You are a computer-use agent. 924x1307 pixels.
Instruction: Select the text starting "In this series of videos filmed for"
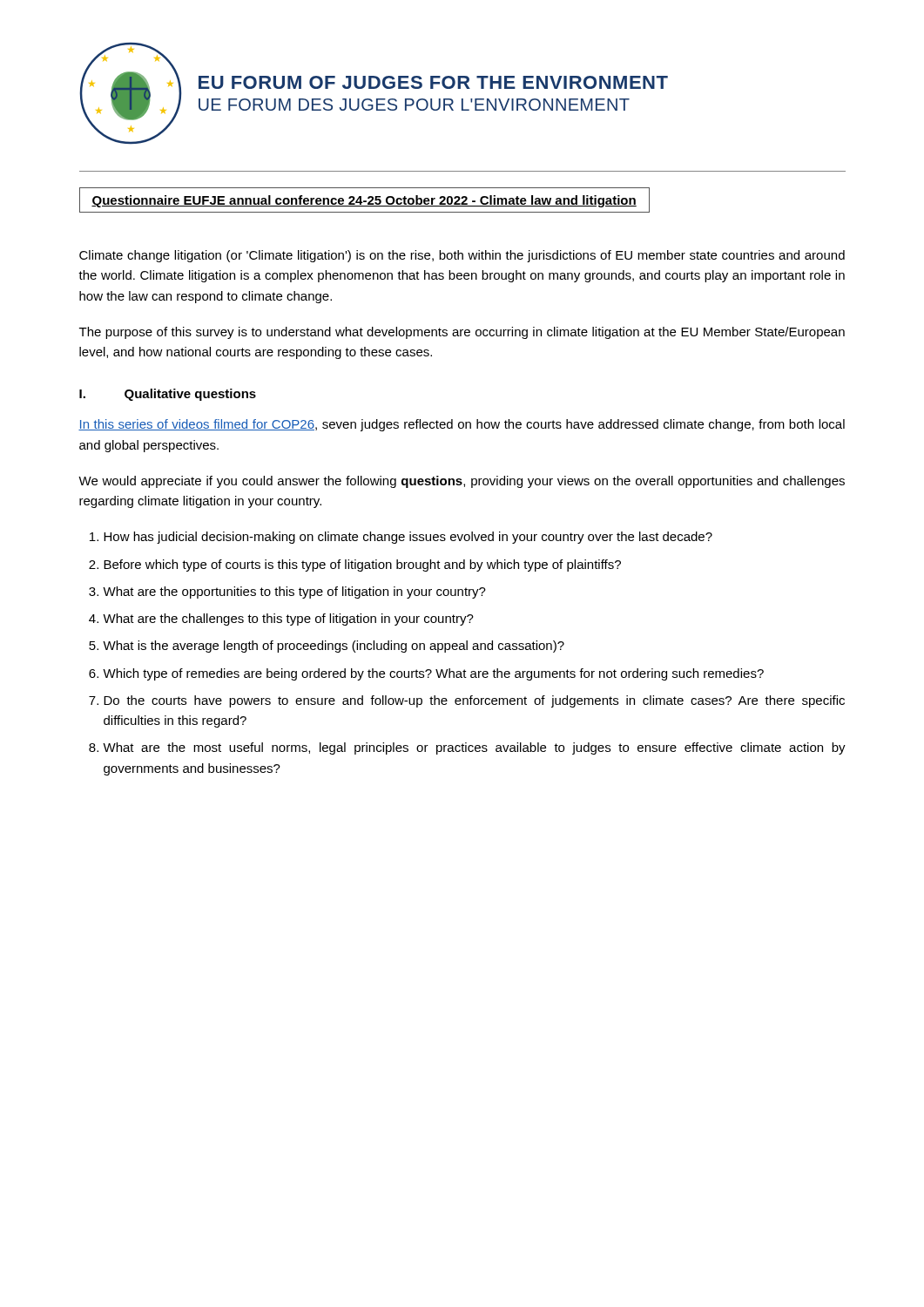coord(462,434)
